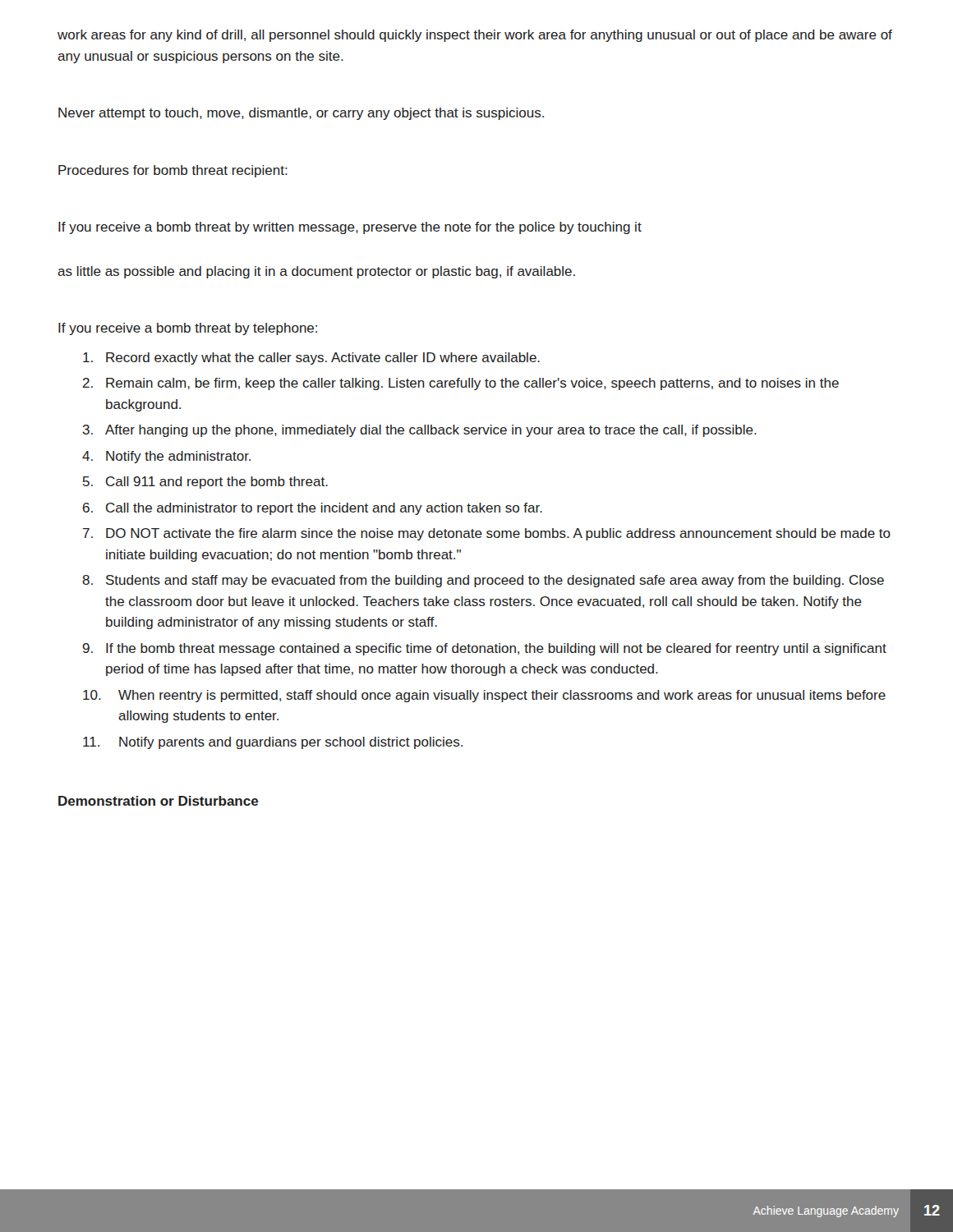Find the list item with the text "8. Students and staff may"
The height and width of the screenshot is (1232, 953).
(x=489, y=601)
